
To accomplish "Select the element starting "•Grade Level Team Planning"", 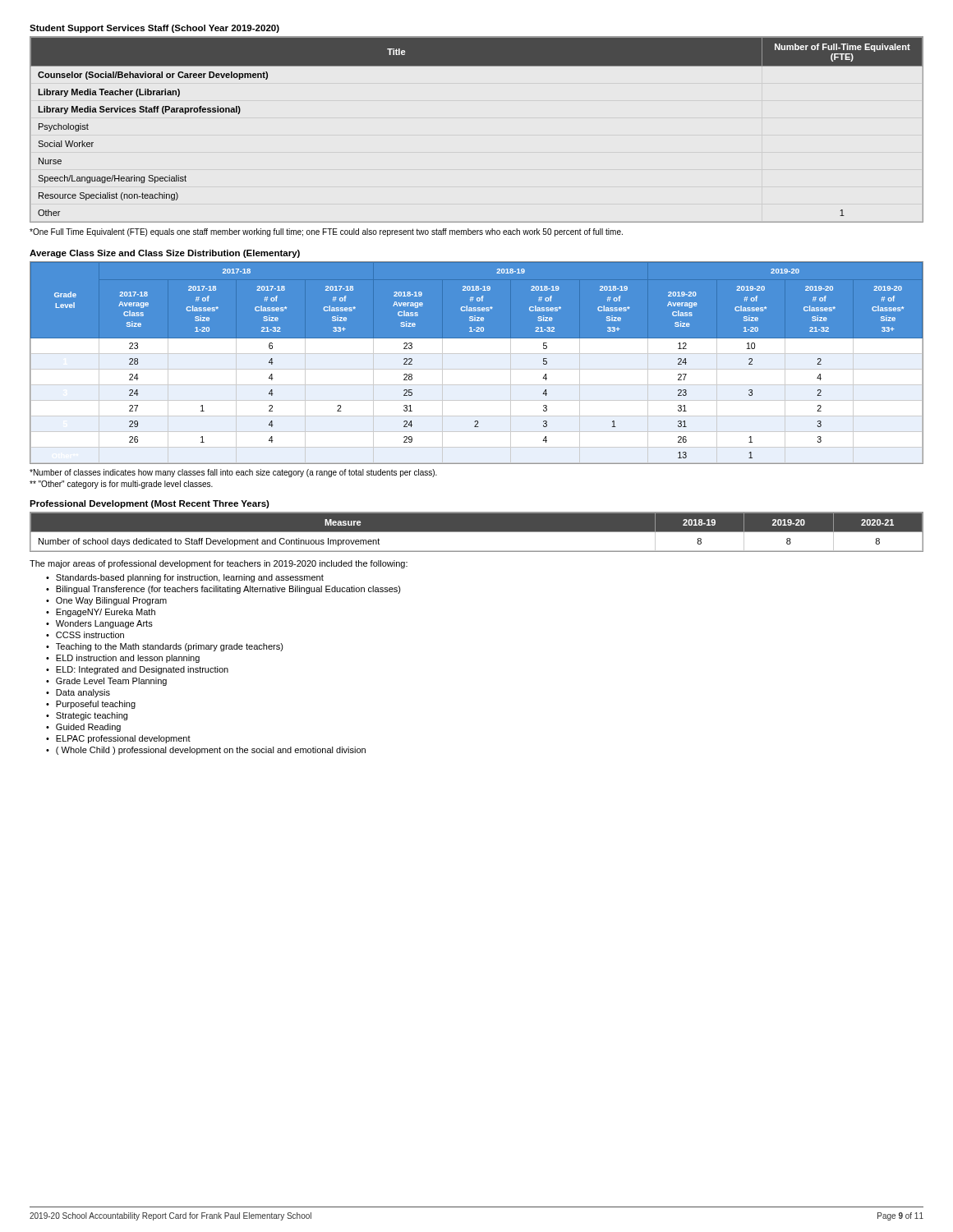I will click(107, 681).
